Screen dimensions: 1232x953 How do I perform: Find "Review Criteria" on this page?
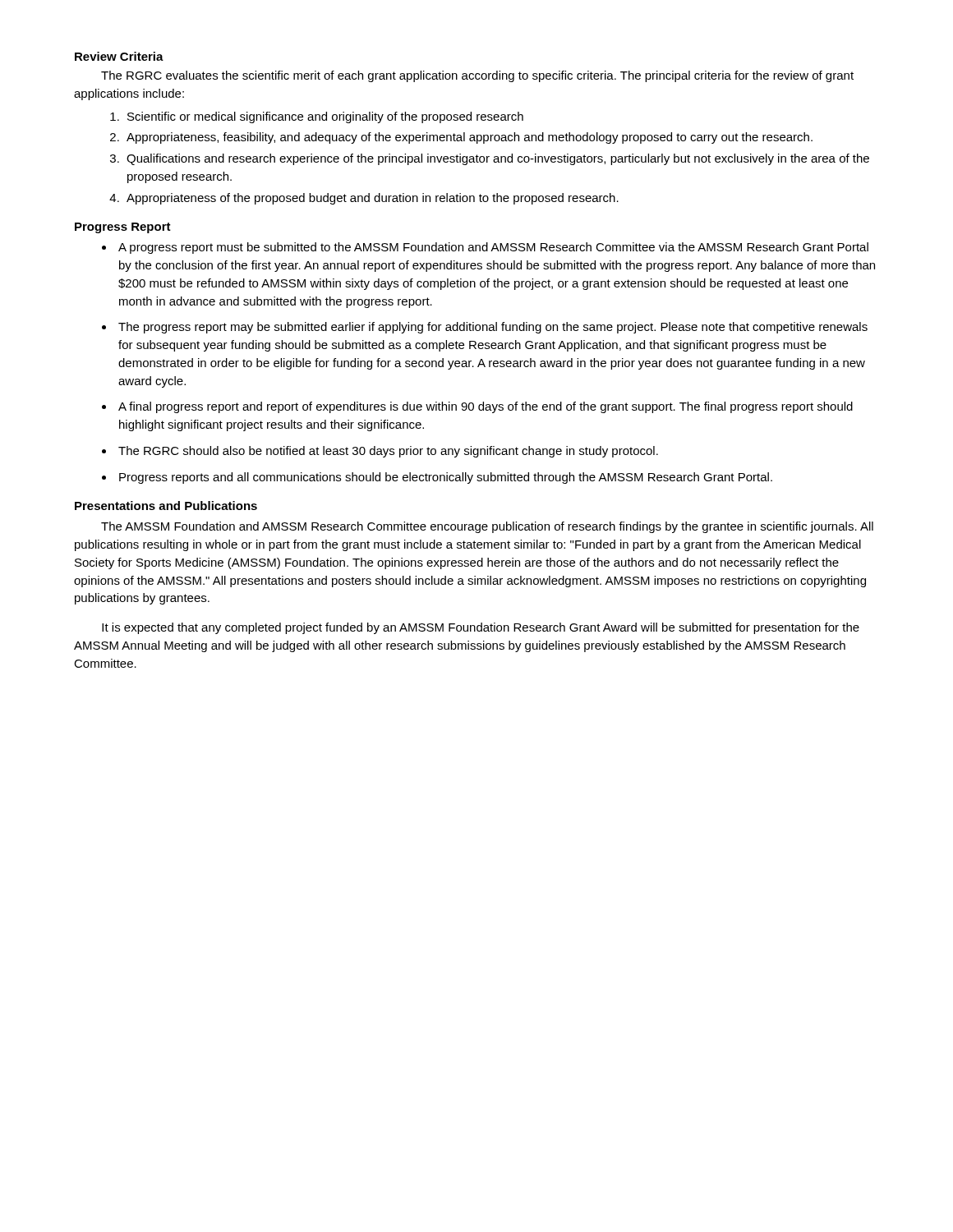pyautogui.click(x=118, y=56)
